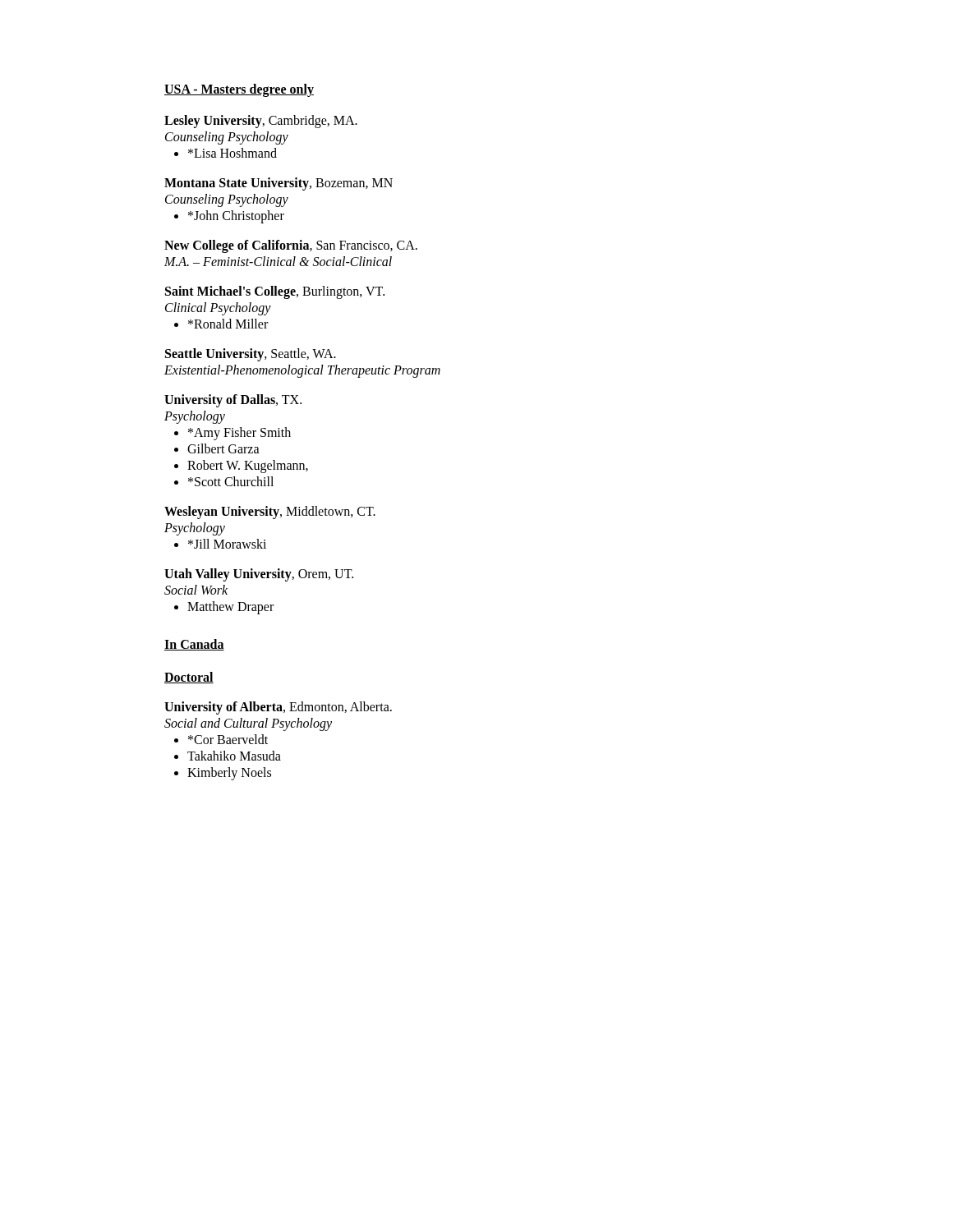Select the text block with the text "Lesley University, Cambridge, MA. Counseling Psychology *Lisa"
This screenshot has height=1232, width=953.
click(261, 122)
